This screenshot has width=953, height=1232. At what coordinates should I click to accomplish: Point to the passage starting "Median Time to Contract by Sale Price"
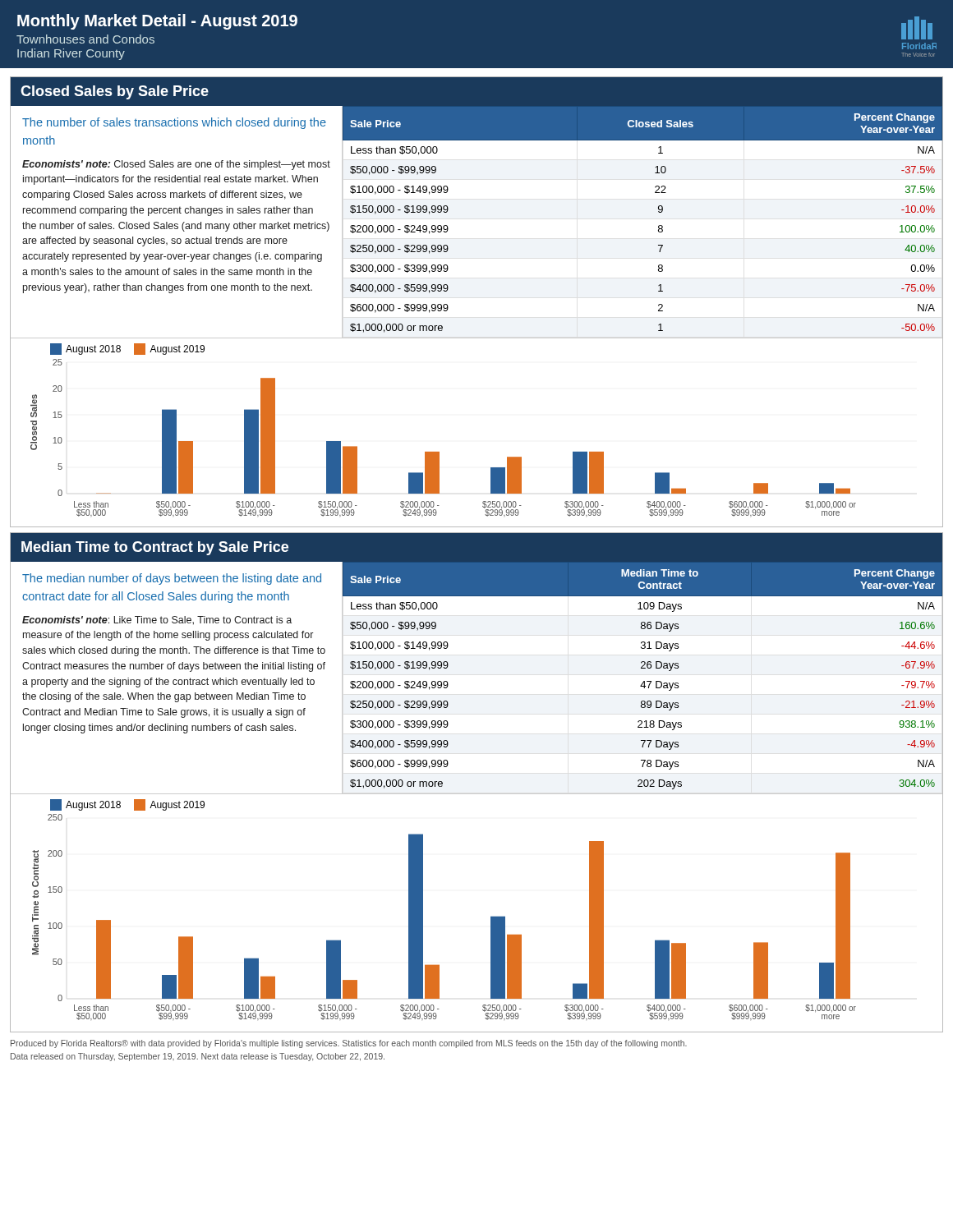tap(155, 547)
